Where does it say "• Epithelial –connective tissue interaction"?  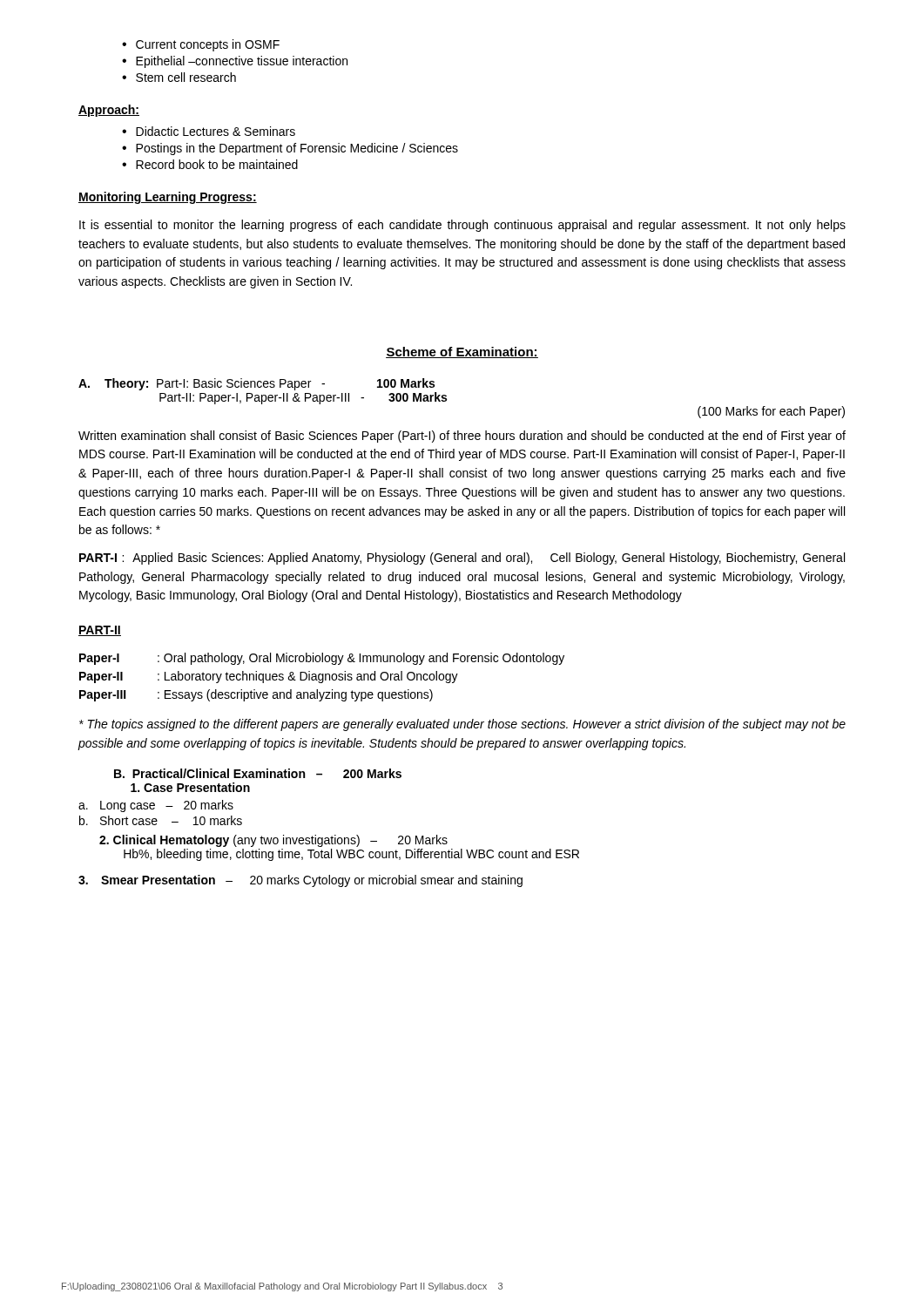tap(235, 61)
